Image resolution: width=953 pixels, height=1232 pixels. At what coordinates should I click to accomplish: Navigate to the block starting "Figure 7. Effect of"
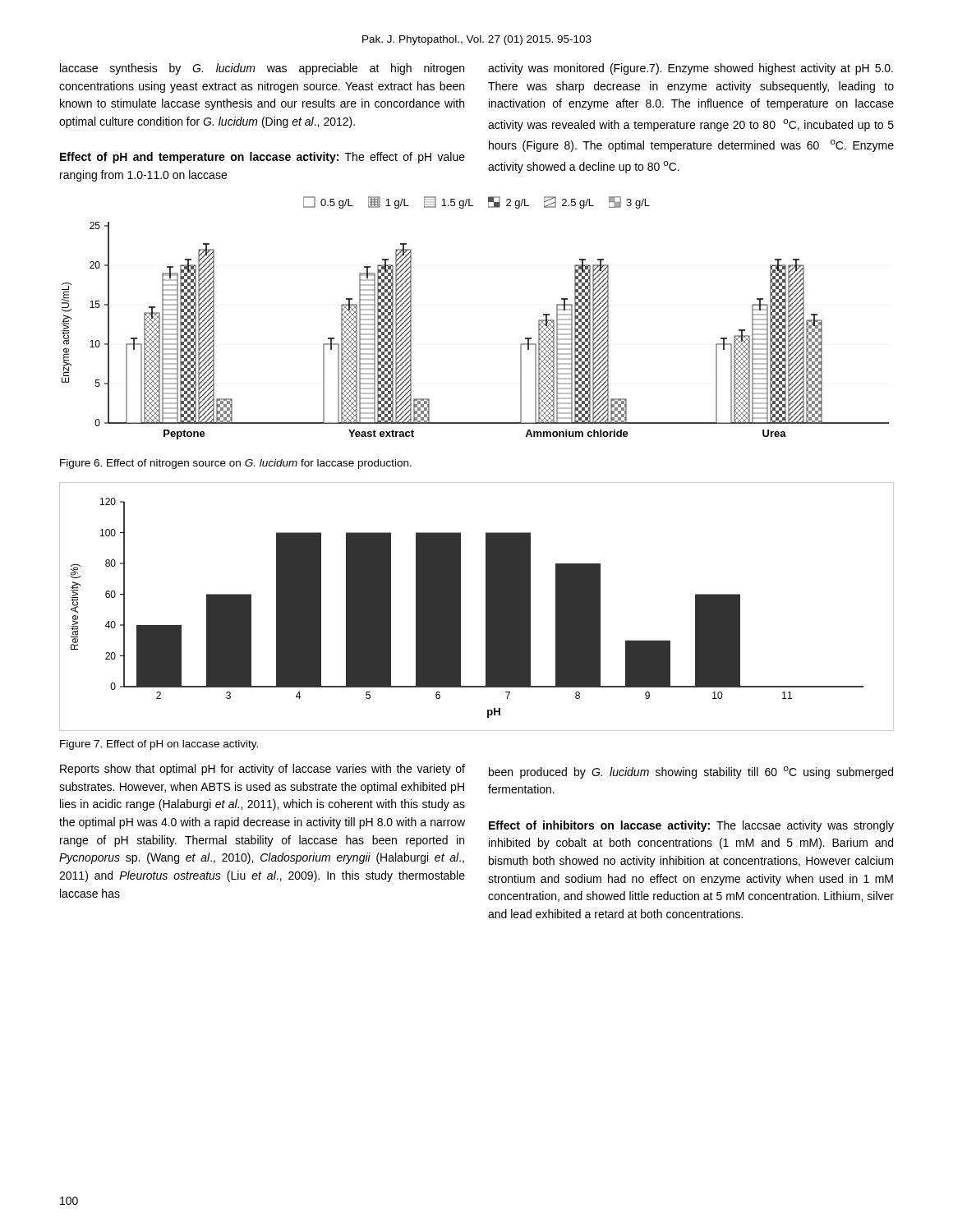(159, 744)
